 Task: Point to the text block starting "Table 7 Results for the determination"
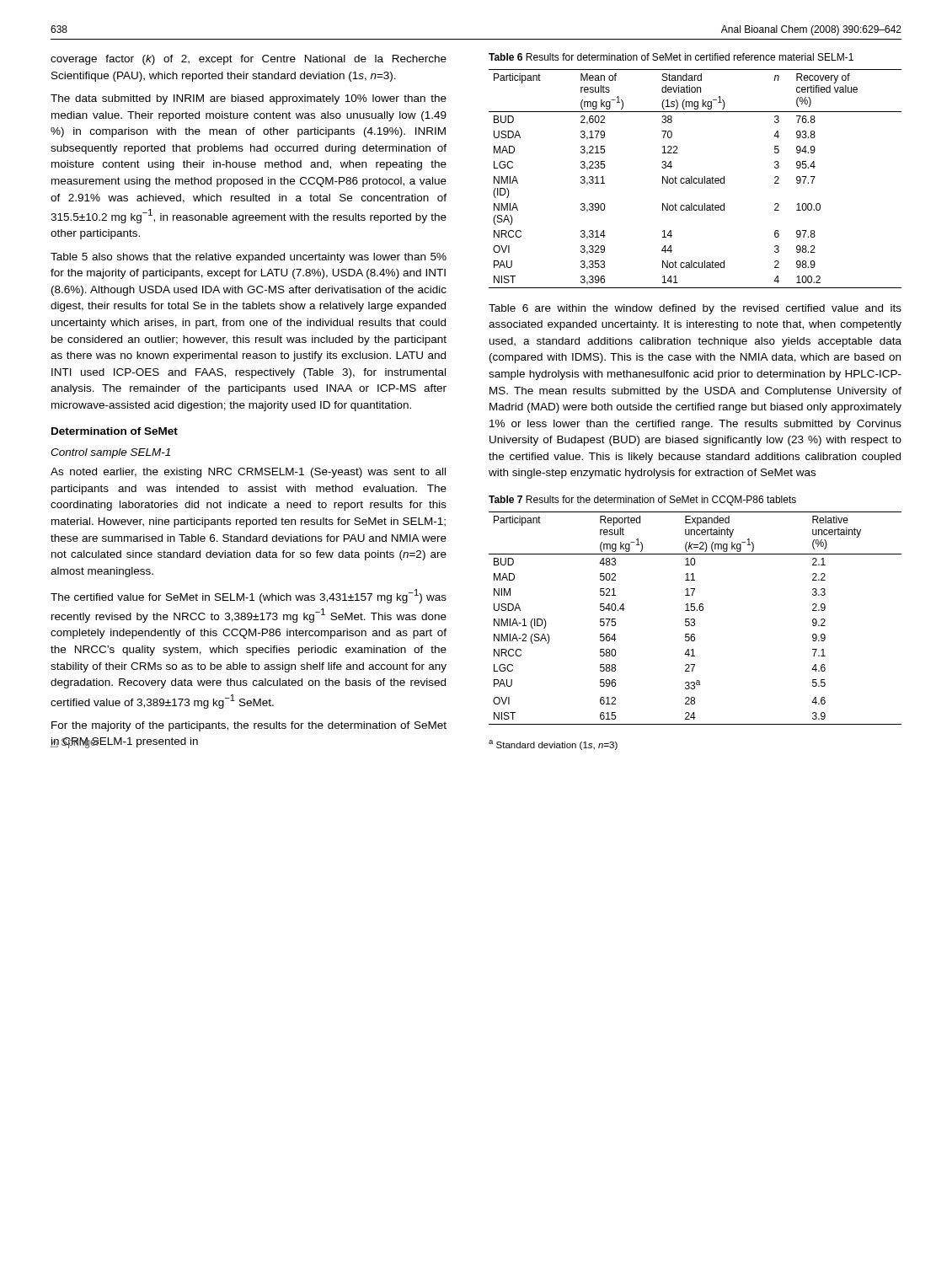[643, 500]
